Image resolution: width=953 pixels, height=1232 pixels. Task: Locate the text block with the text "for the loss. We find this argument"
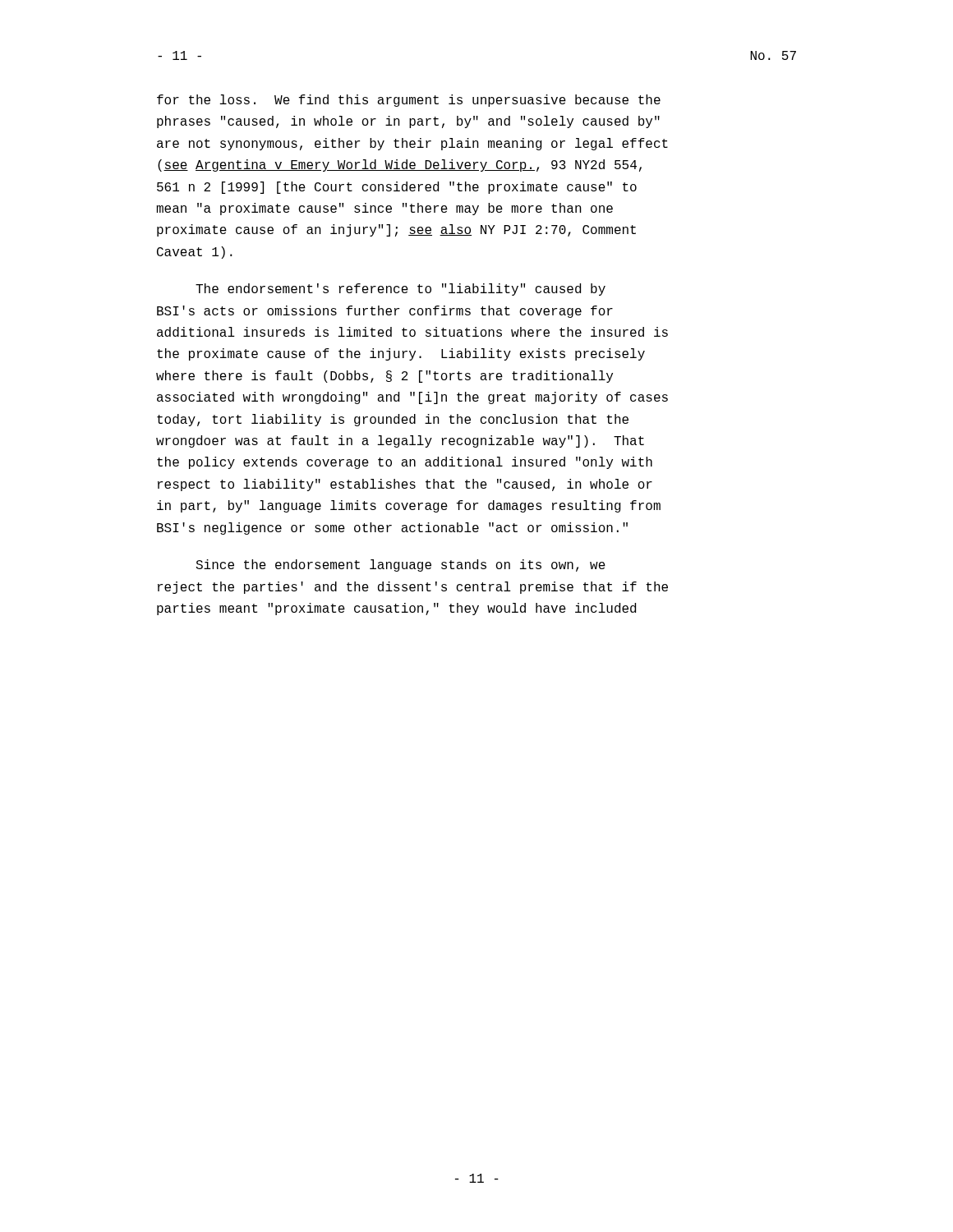click(476, 177)
